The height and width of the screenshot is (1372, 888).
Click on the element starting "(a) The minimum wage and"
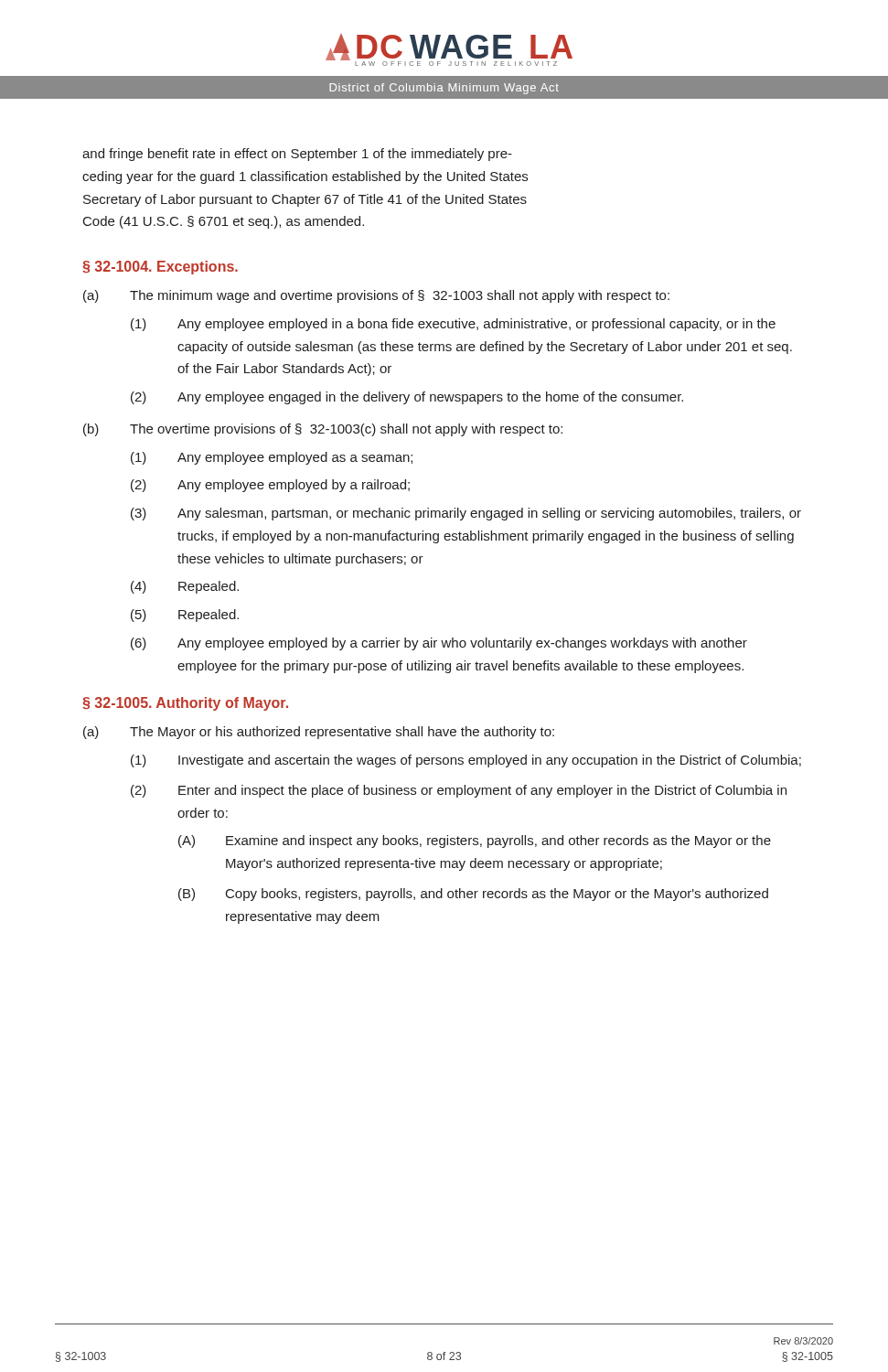pos(444,296)
